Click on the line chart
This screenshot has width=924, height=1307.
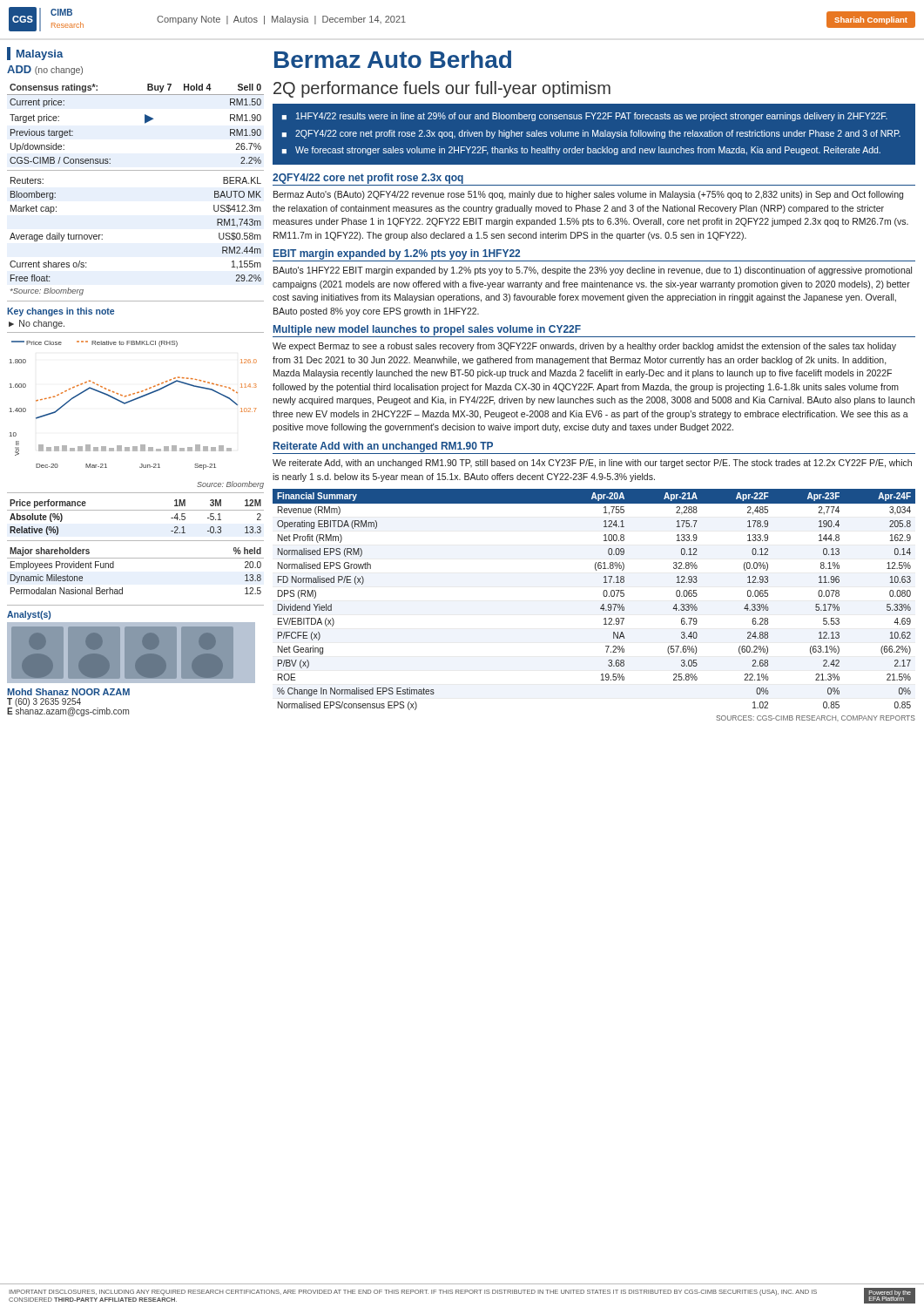[133, 407]
